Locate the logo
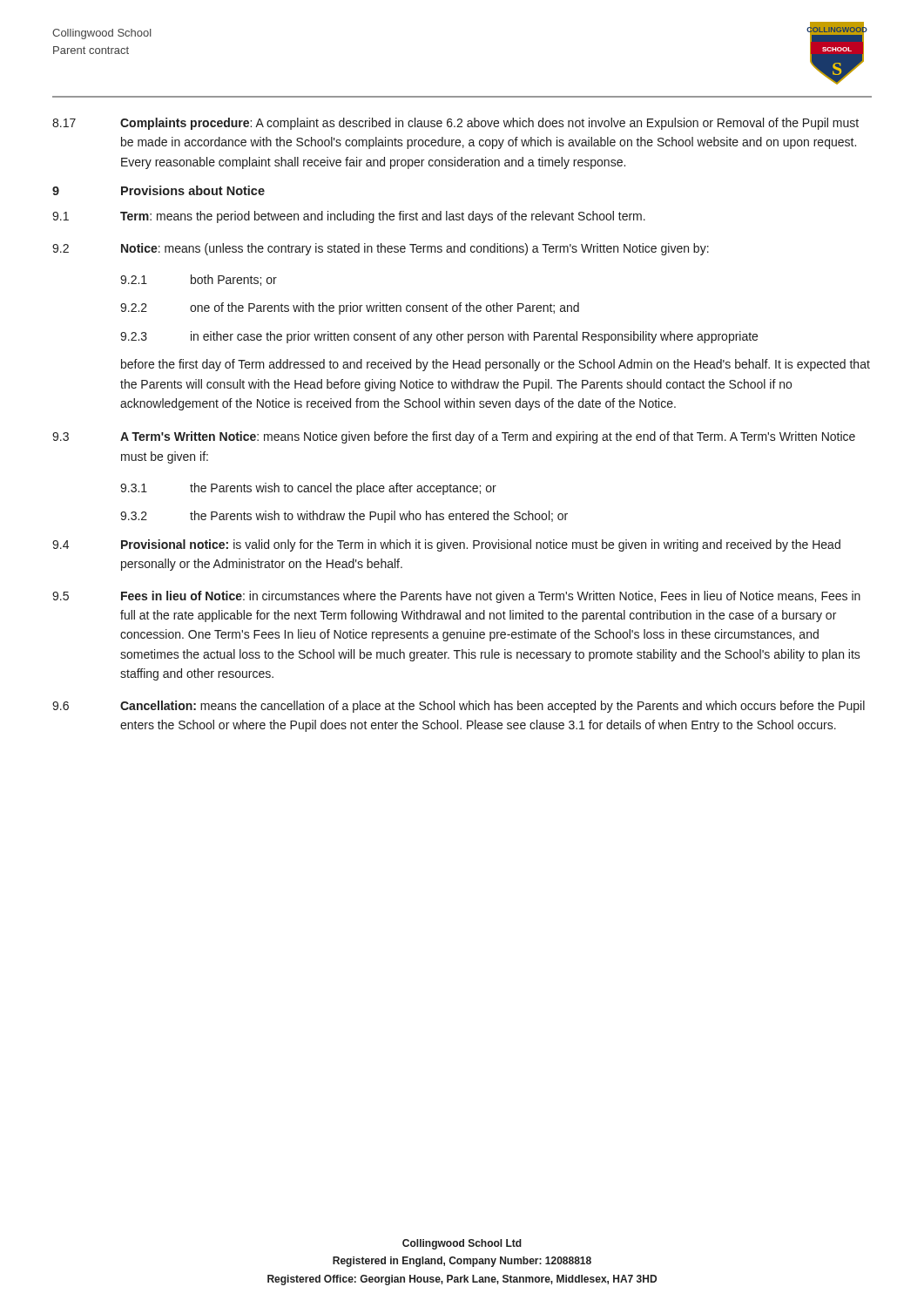The height and width of the screenshot is (1307, 924). pos(837,51)
